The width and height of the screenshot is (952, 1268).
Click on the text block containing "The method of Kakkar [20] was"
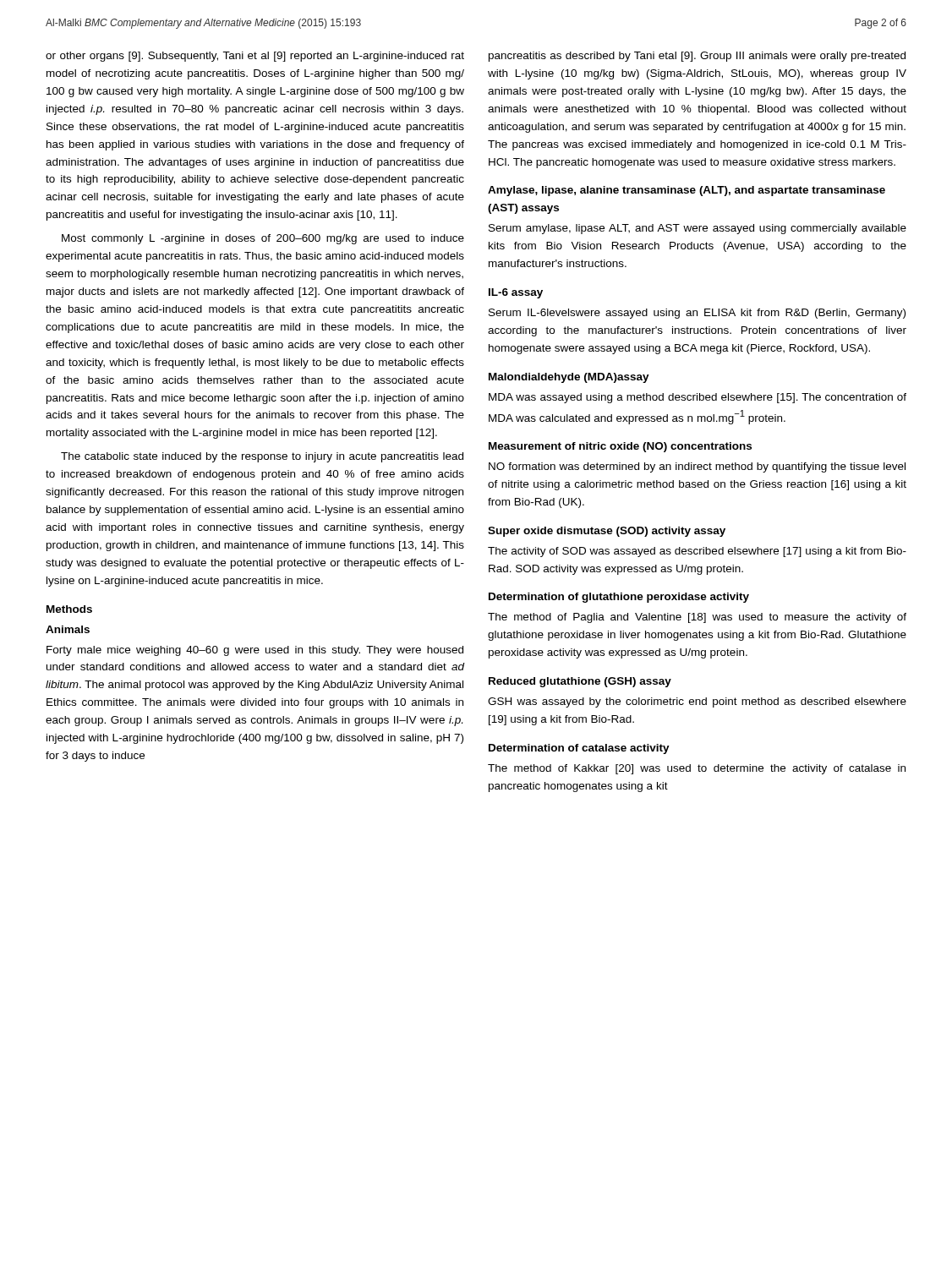click(x=697, y=777)
